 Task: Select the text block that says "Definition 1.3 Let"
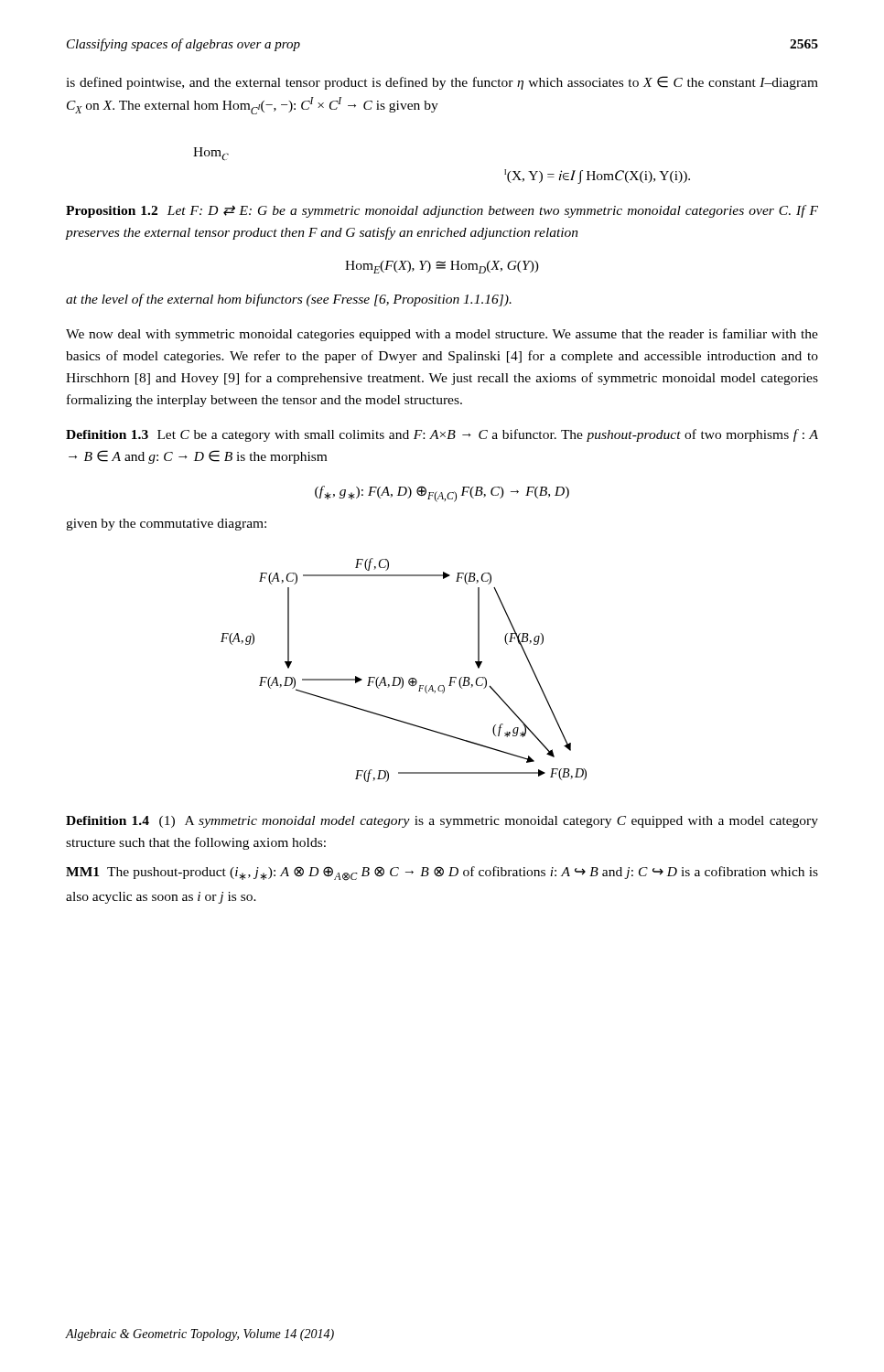(442, 445)
